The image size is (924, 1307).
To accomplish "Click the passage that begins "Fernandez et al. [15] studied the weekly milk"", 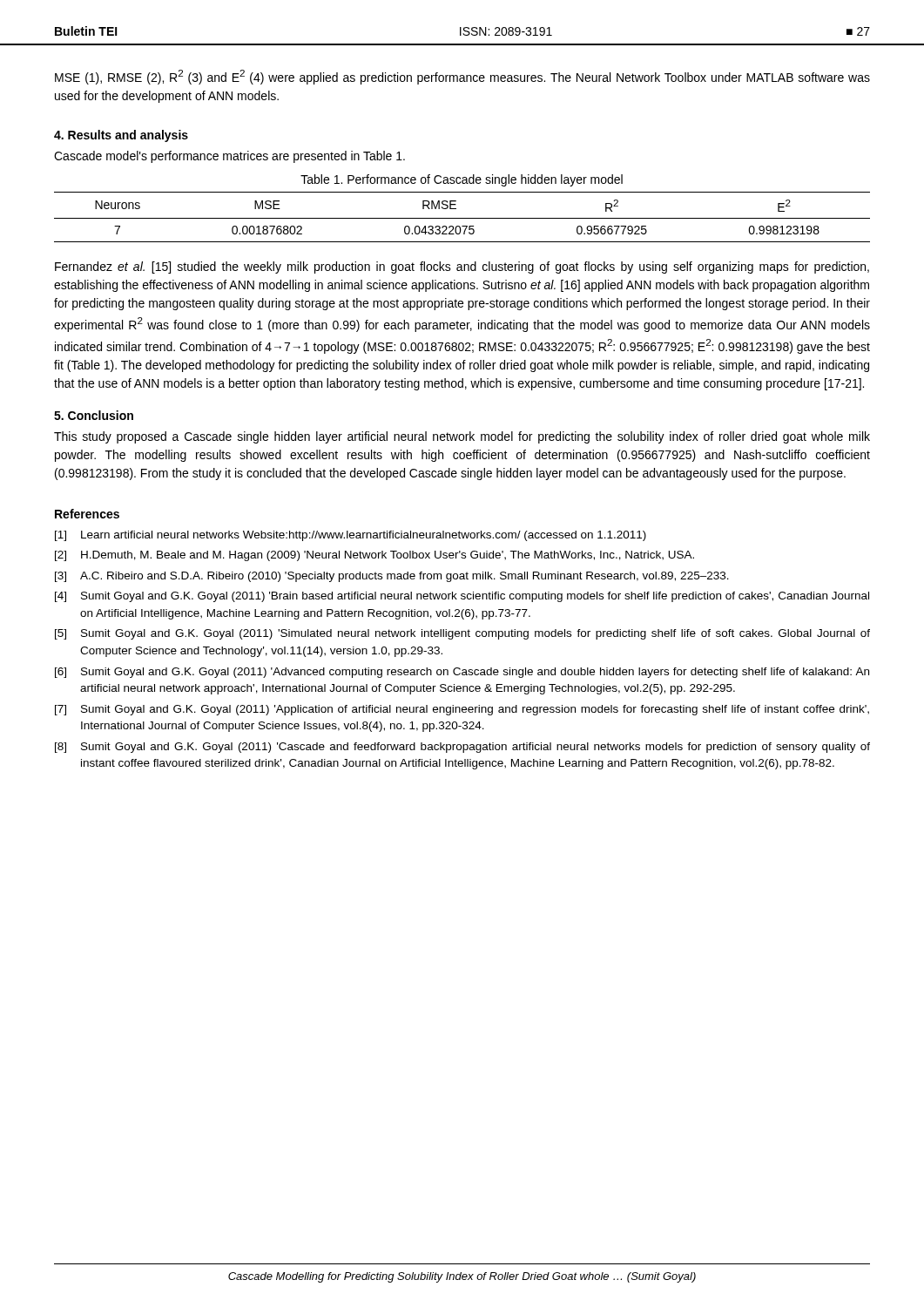I will (x=462, y=325).
